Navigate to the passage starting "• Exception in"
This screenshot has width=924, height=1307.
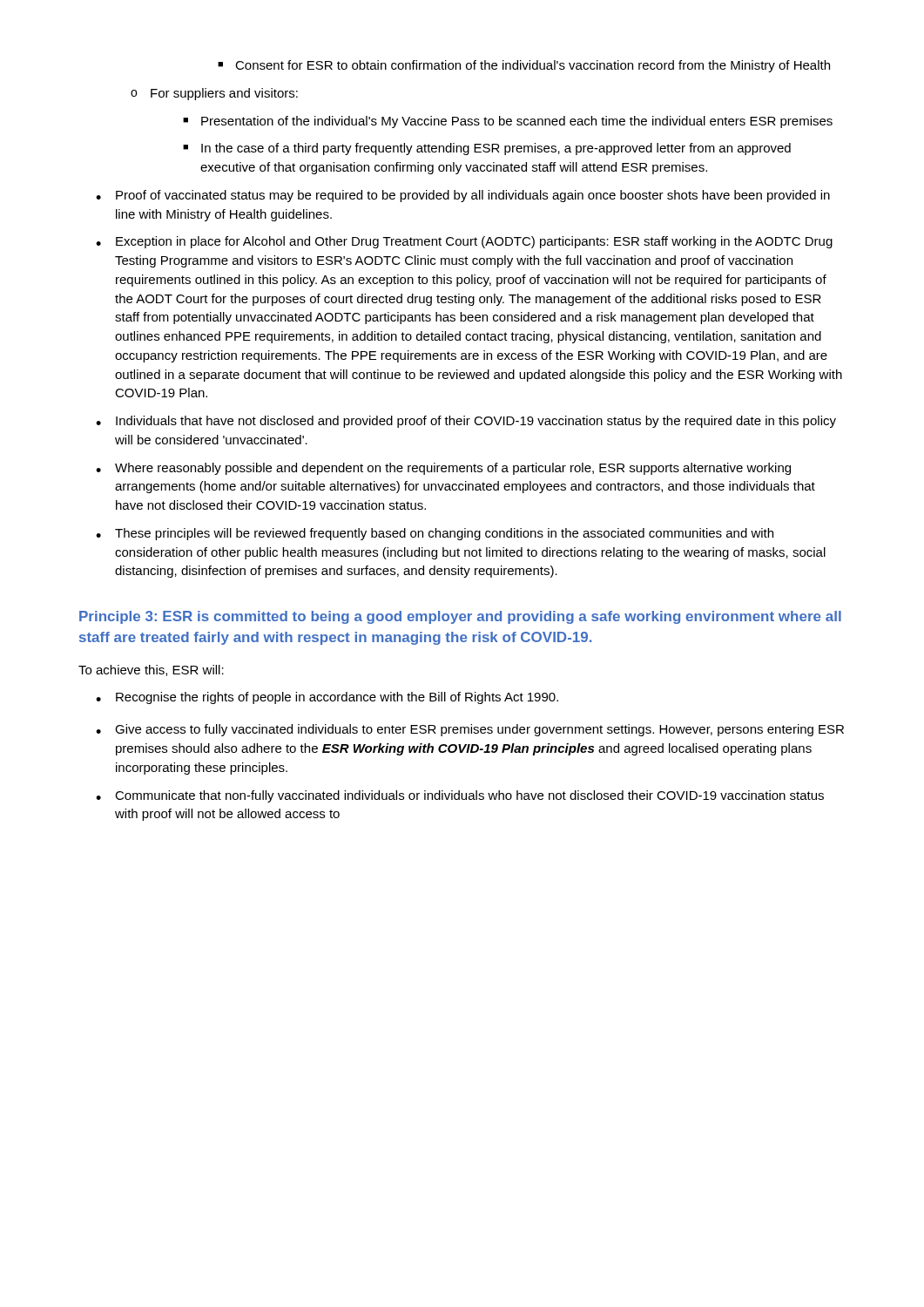point(471,317)
